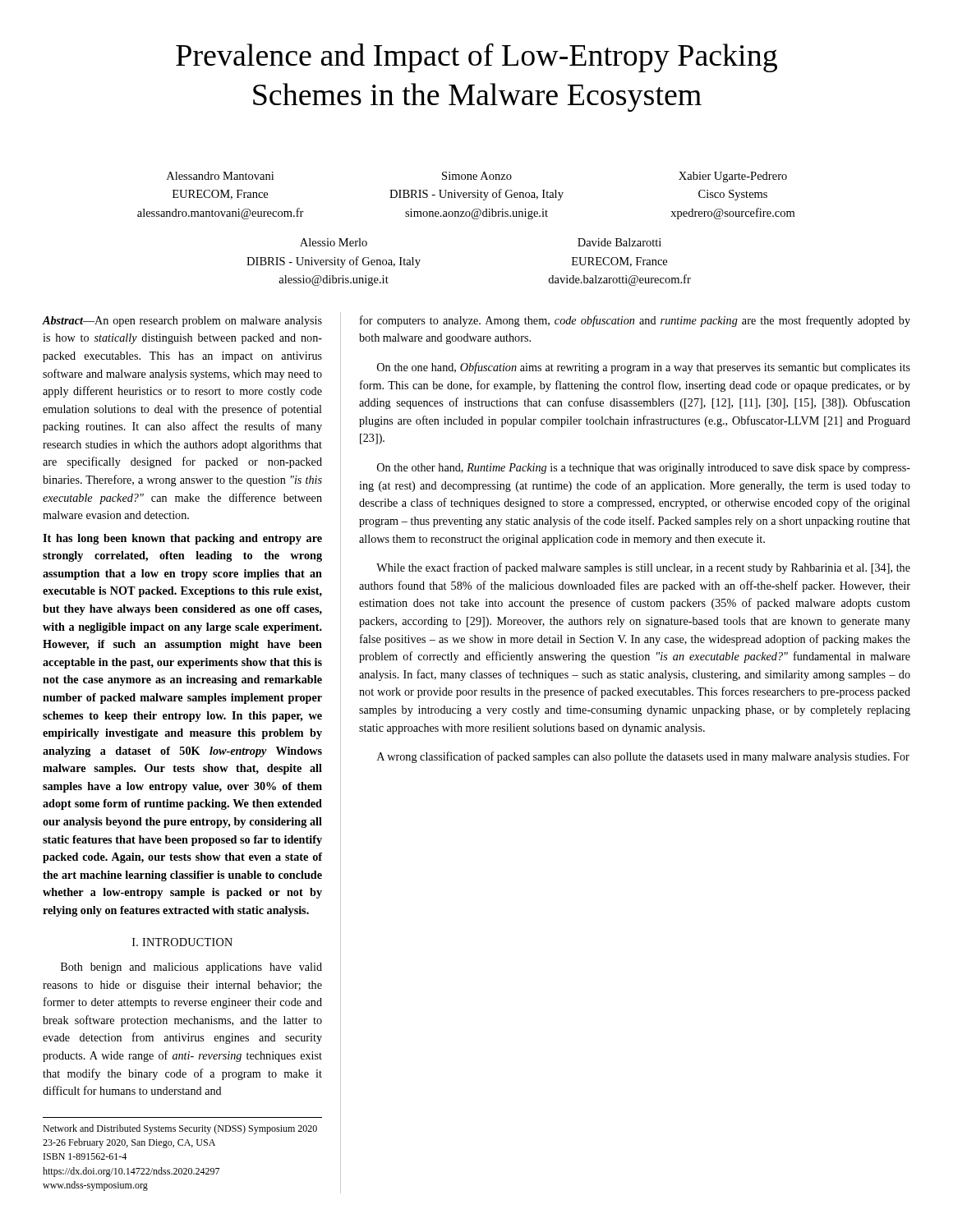Where is the passage that starts "for computers to analyze. Among"?
Viewport: 953px width, 1232px height.
click(635, 539)
